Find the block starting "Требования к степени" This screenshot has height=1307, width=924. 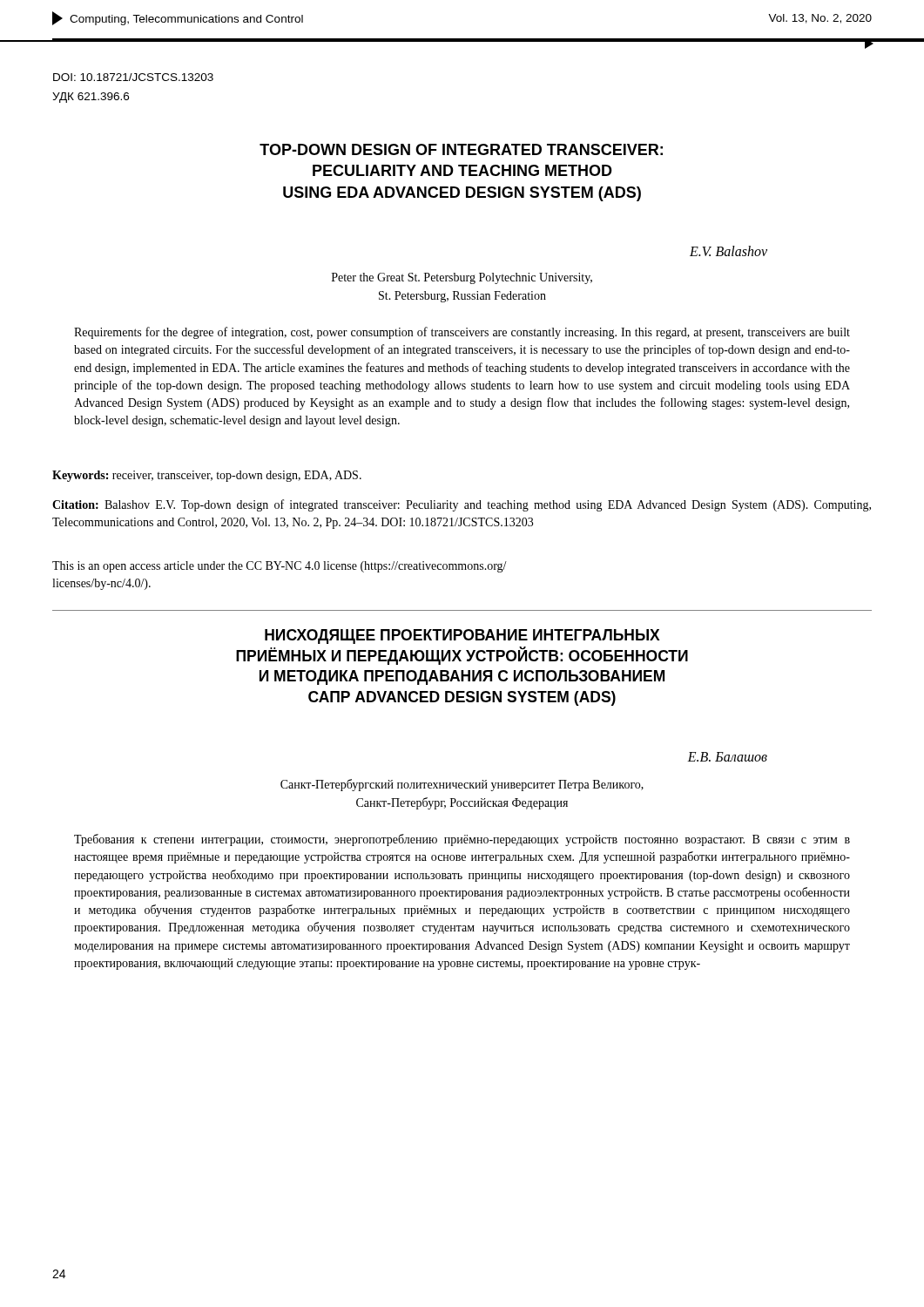tap(462, 901)
